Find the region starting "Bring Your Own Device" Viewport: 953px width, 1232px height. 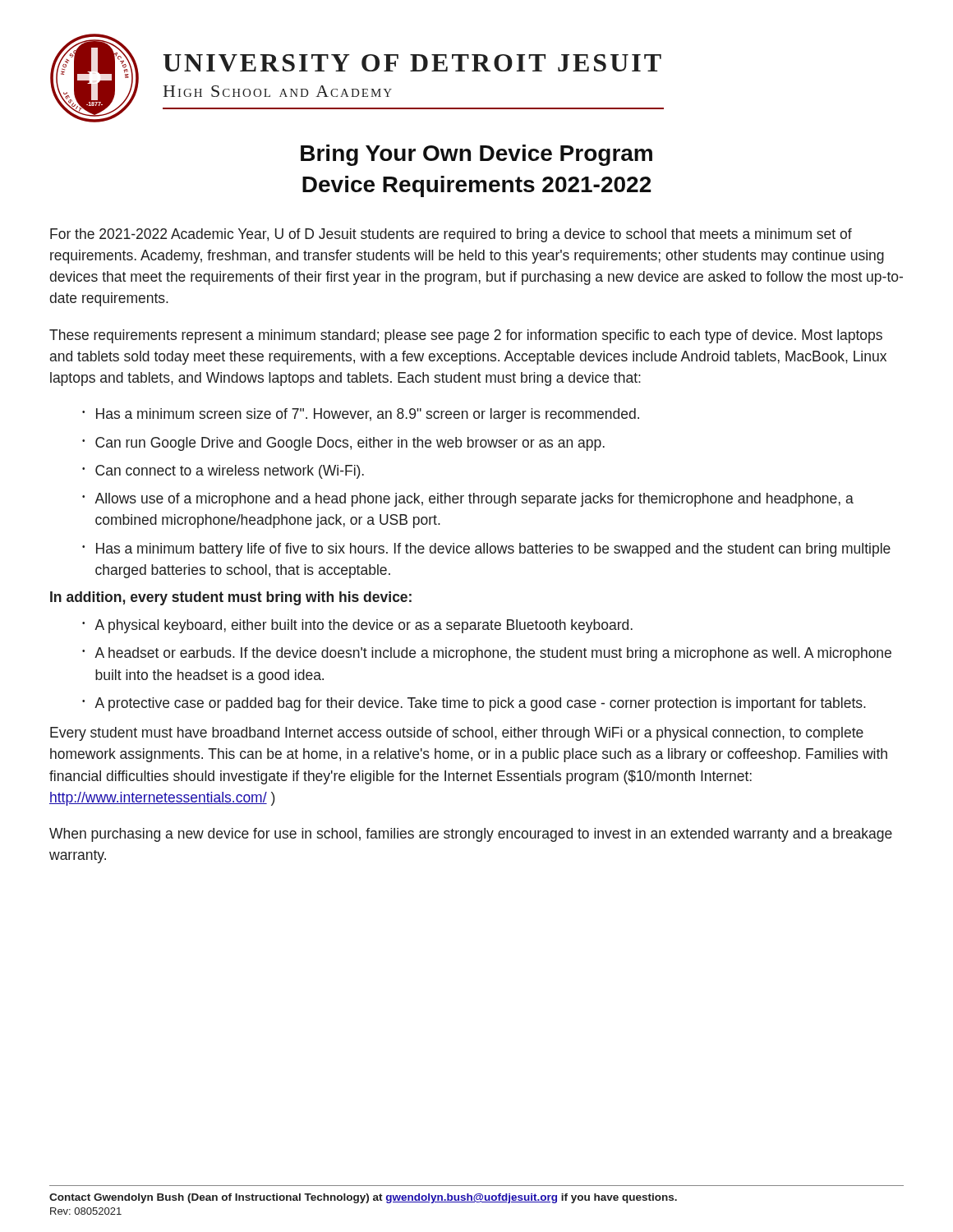476,169
